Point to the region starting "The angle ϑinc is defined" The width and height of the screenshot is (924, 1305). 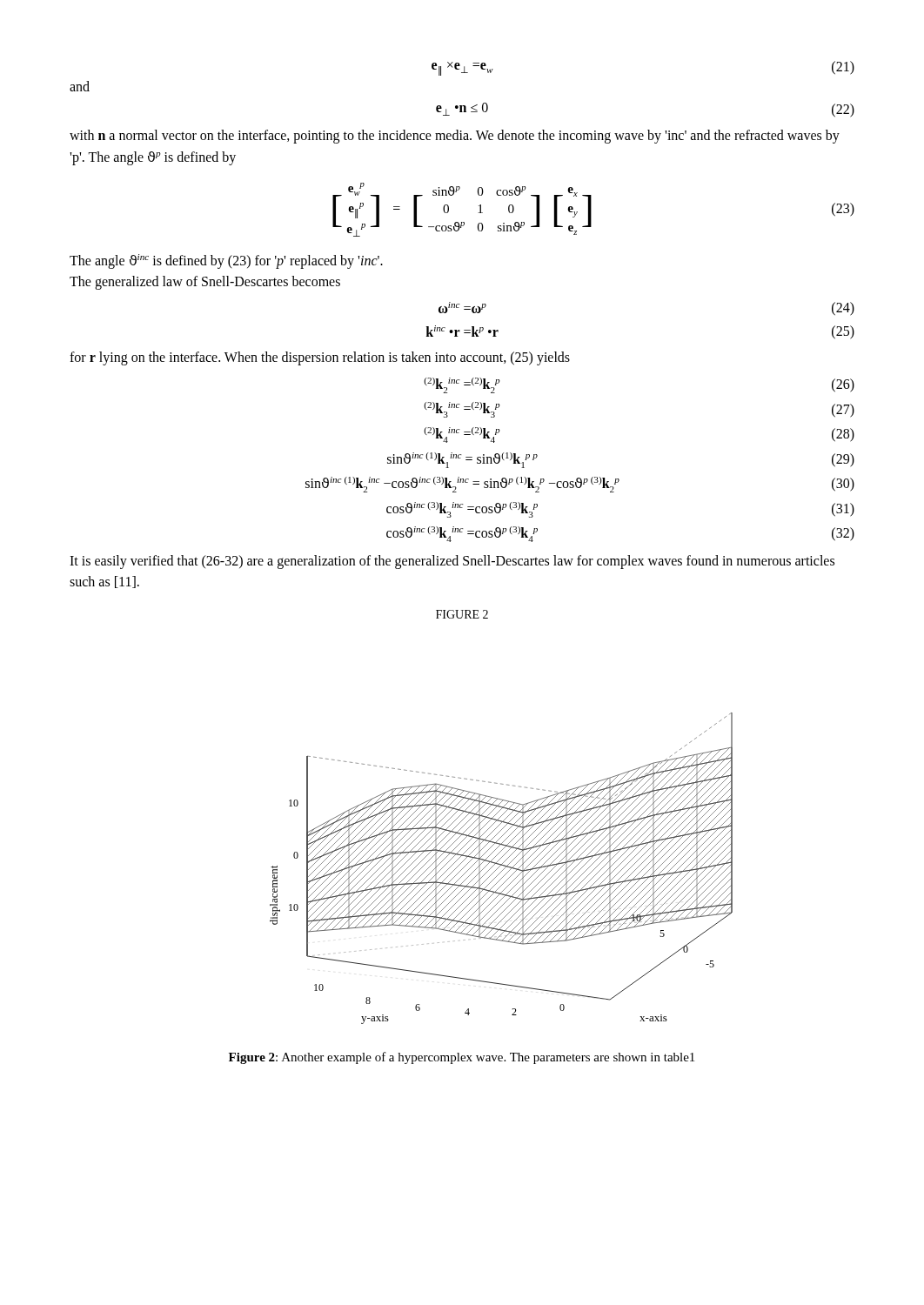[226, 270]
